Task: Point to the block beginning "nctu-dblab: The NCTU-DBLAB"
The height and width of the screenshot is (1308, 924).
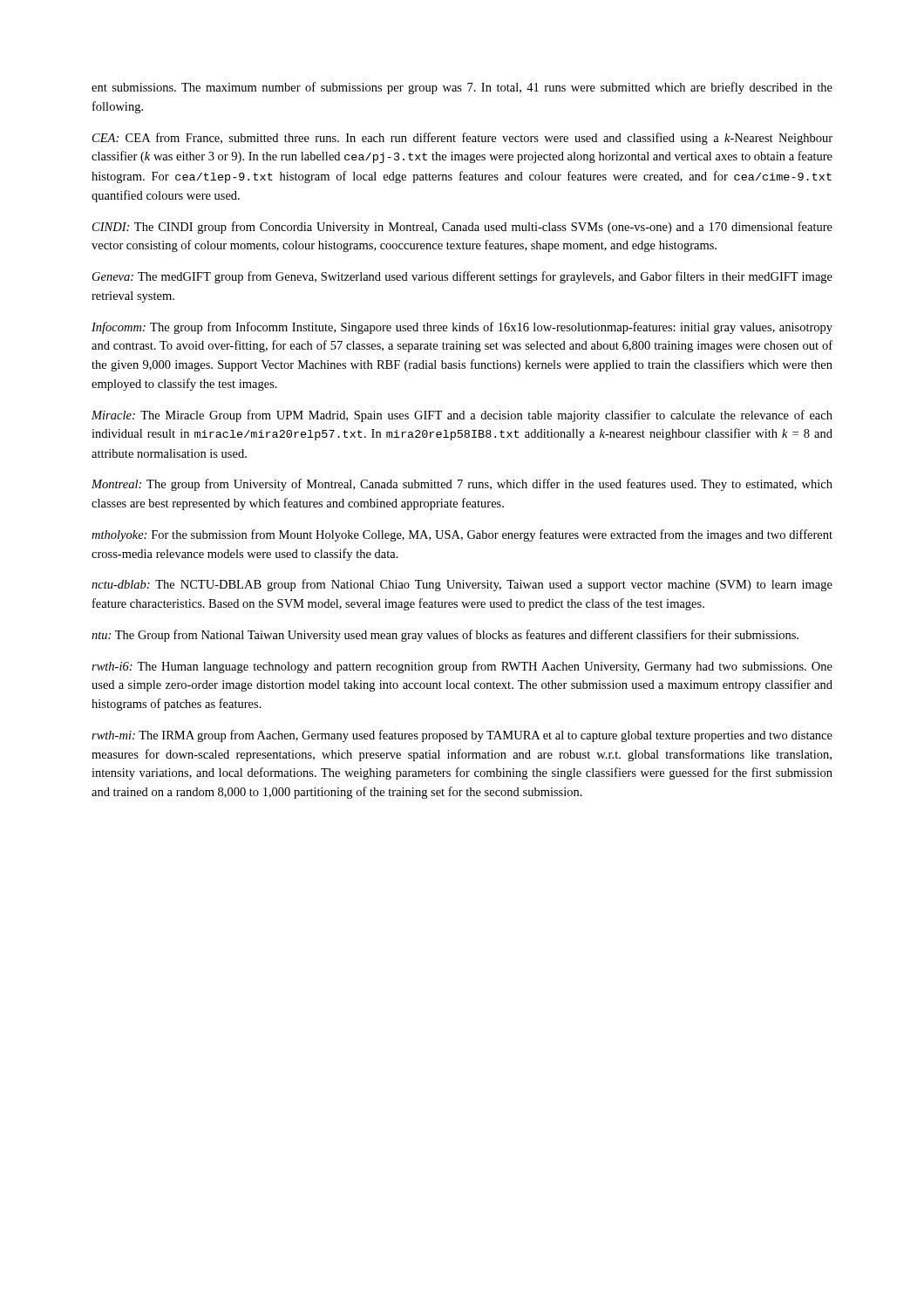Action: point(462,595)
